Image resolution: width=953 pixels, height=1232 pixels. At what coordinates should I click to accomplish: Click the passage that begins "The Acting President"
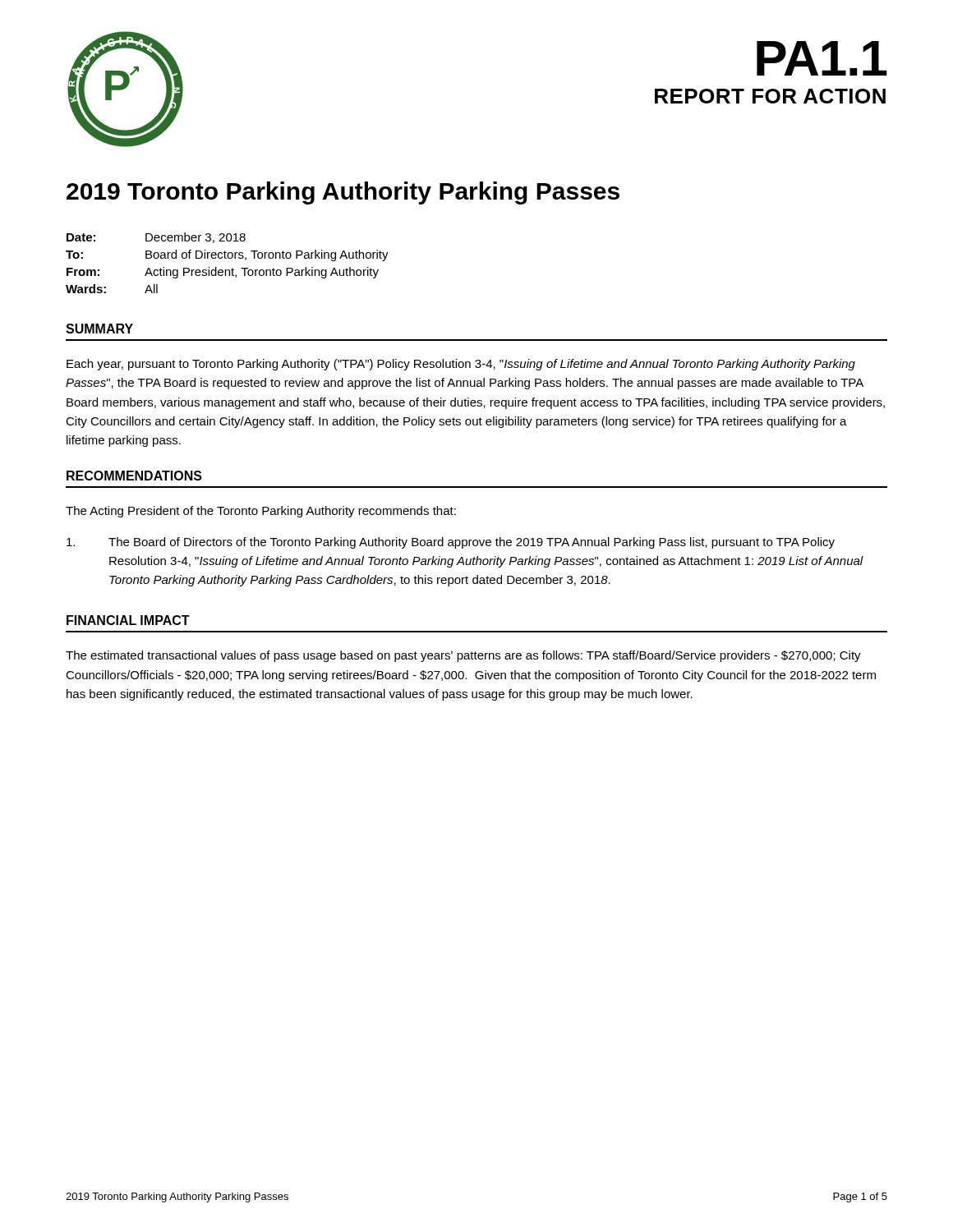261,511
